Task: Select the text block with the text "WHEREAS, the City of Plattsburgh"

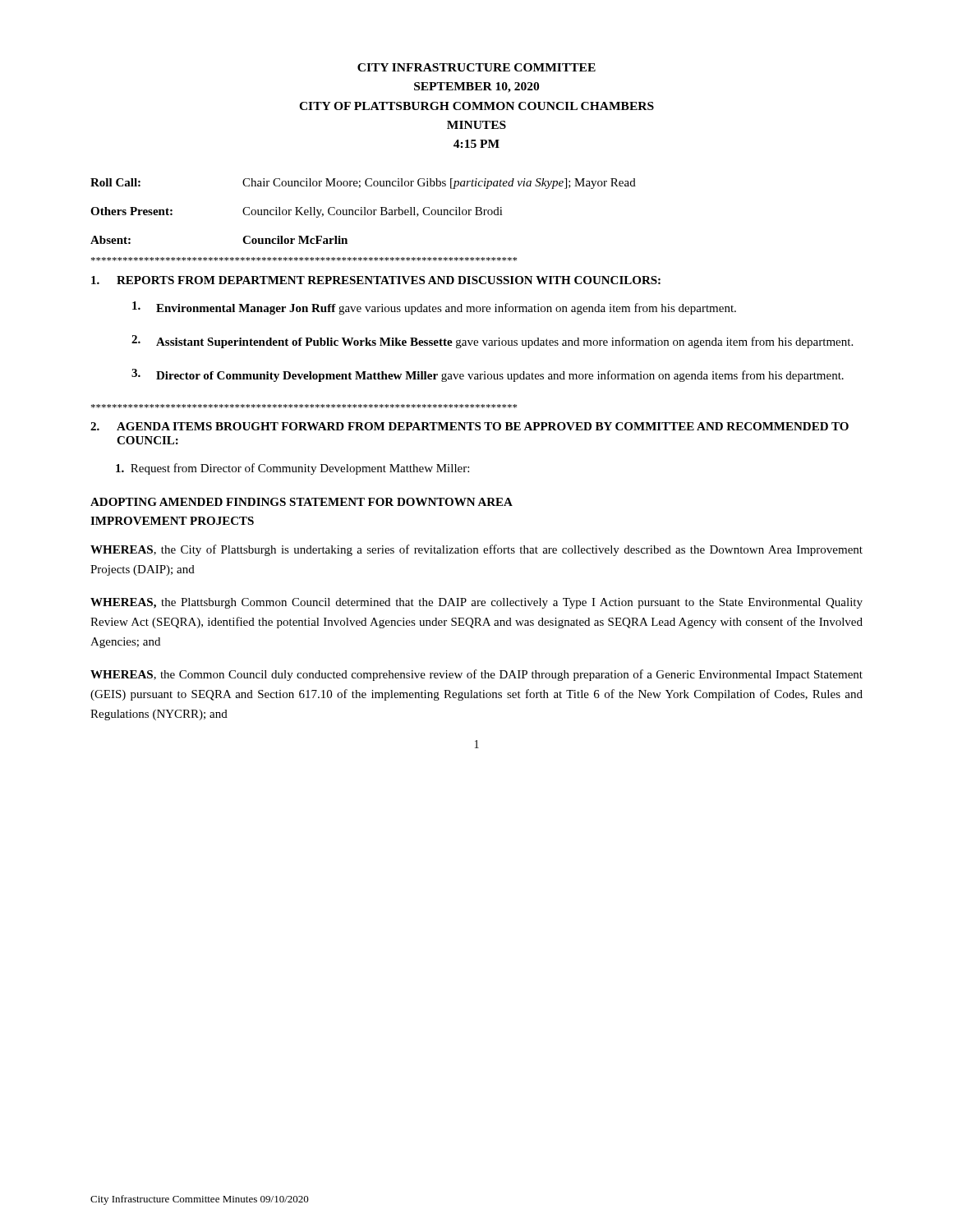Action: click(476, 560)
